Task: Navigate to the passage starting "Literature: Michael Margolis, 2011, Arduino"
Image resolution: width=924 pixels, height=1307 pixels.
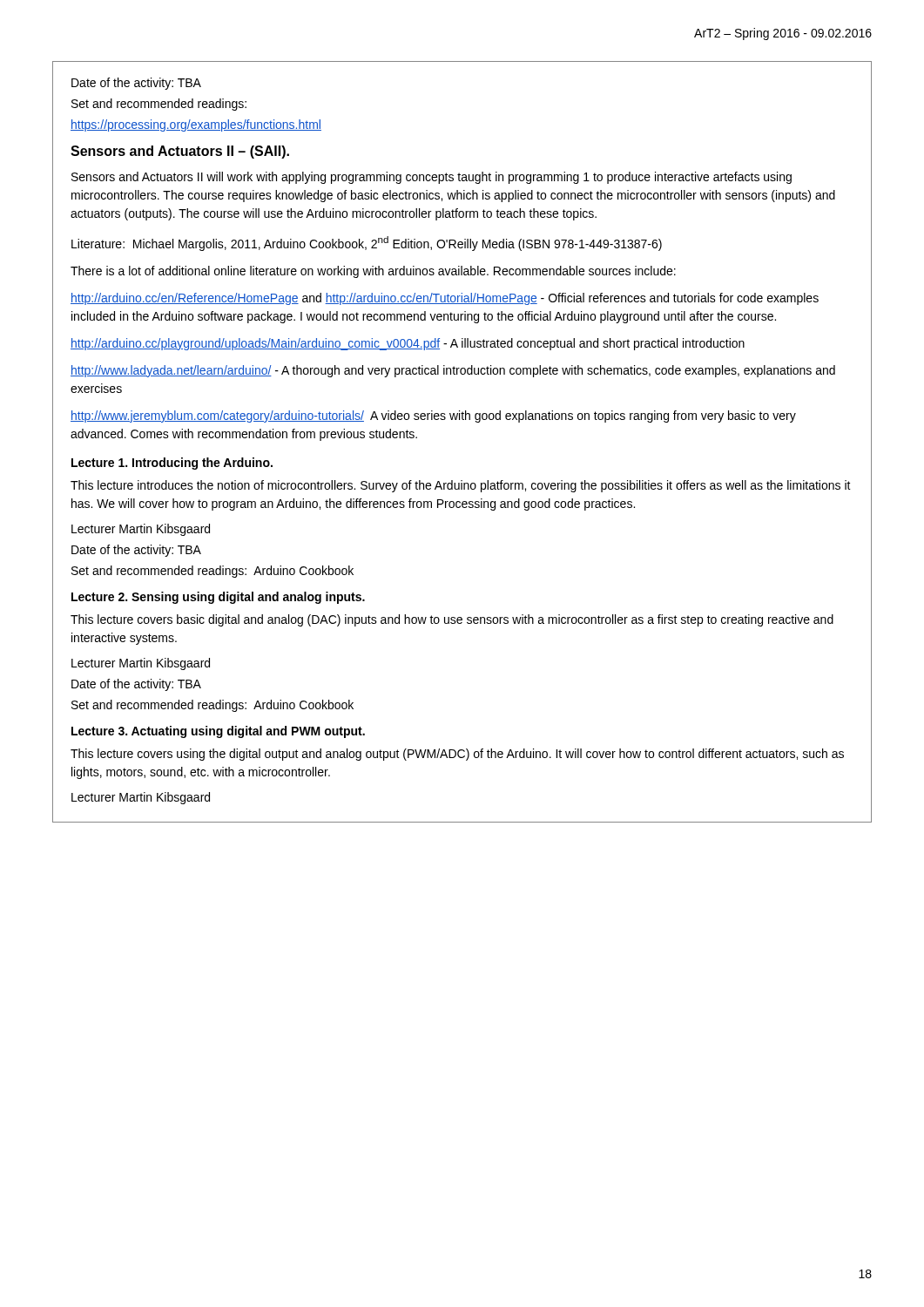Action: pyautogui.click(x=366, y=242)
